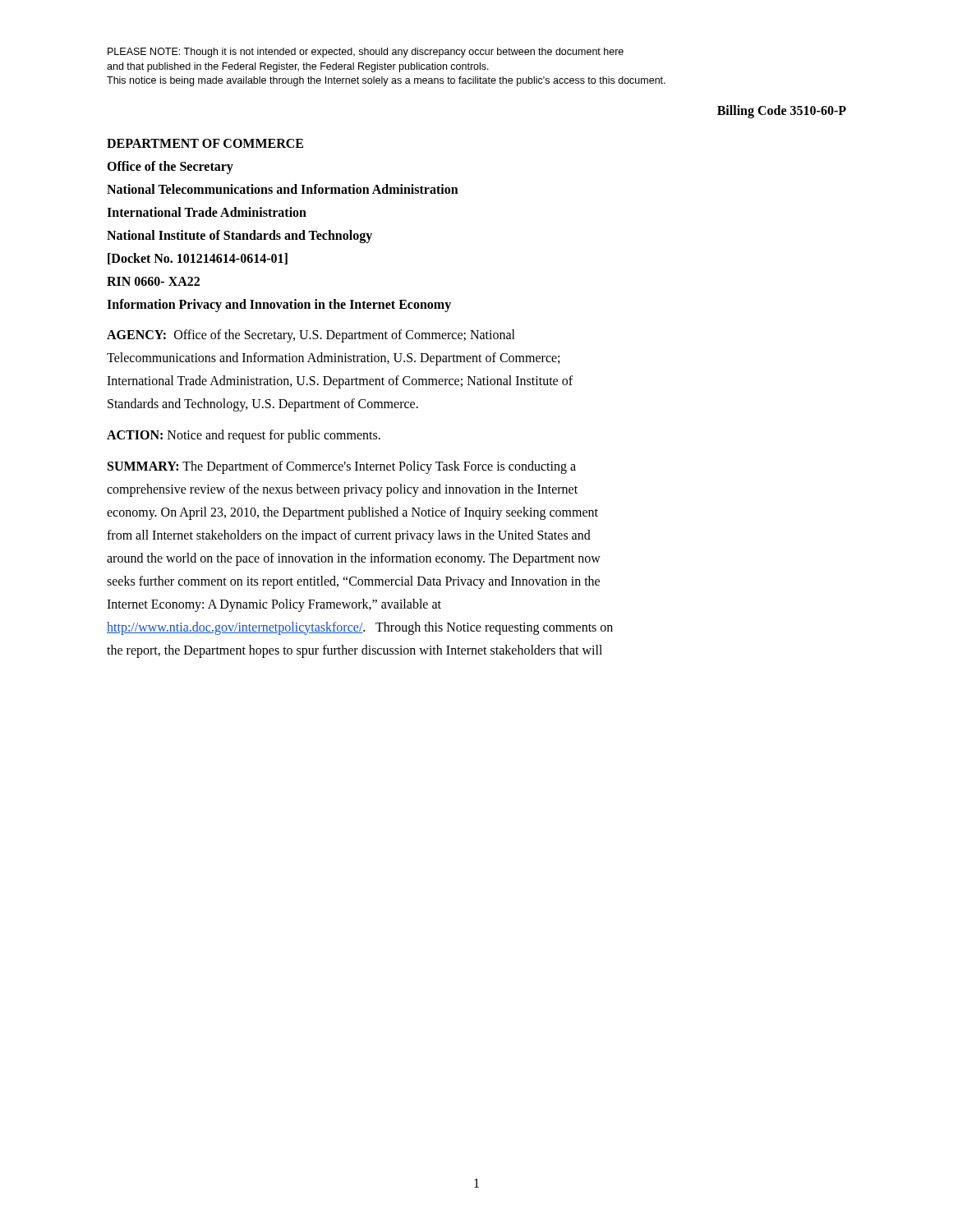Navigate to the element starting "Information Privacy and"
The height and width of the screenshot is (1232, 953).
(x=279, y=304)
